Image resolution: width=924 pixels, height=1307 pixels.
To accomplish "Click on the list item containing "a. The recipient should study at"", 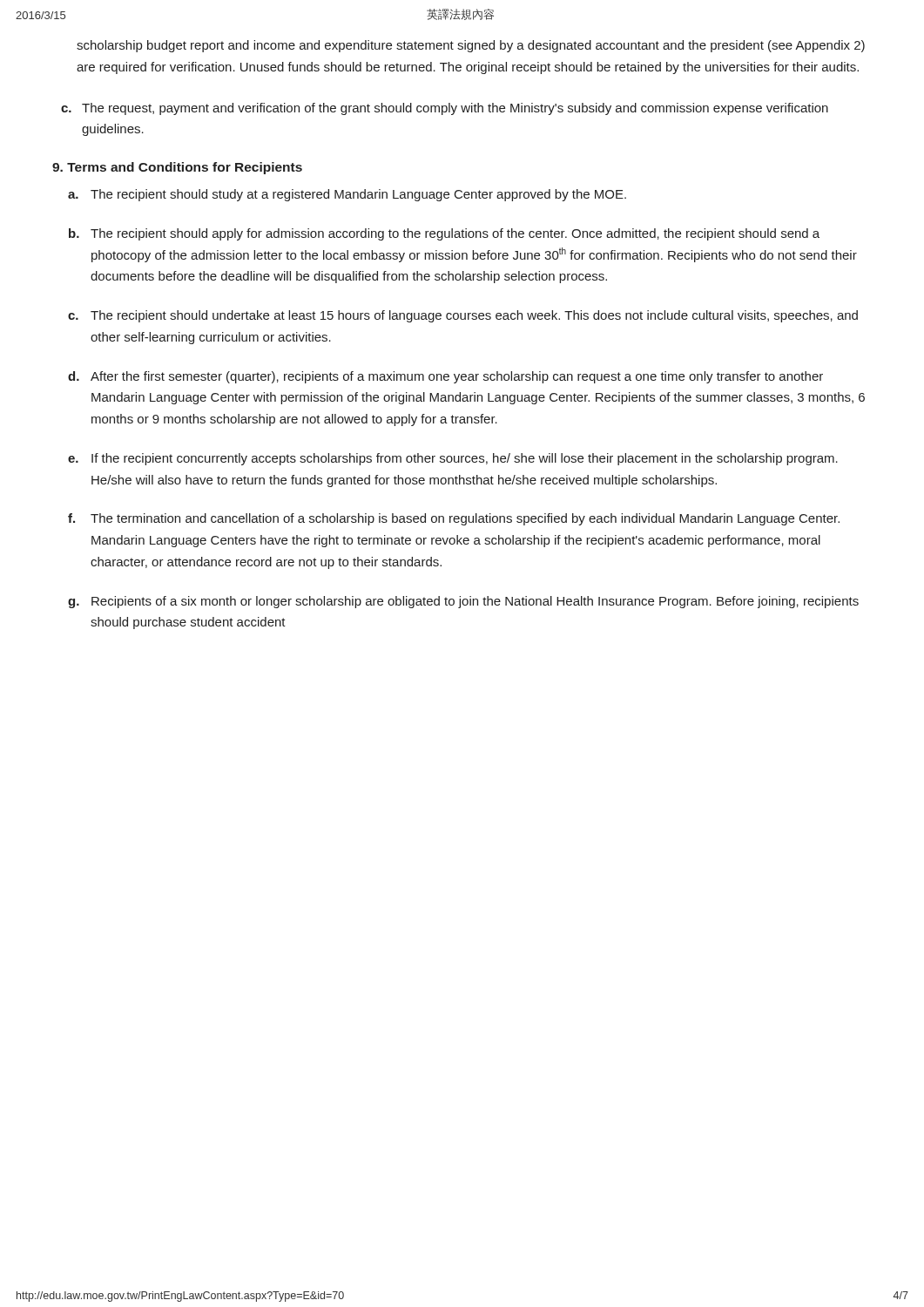I will pyautogui.click(x=348, y=195).
